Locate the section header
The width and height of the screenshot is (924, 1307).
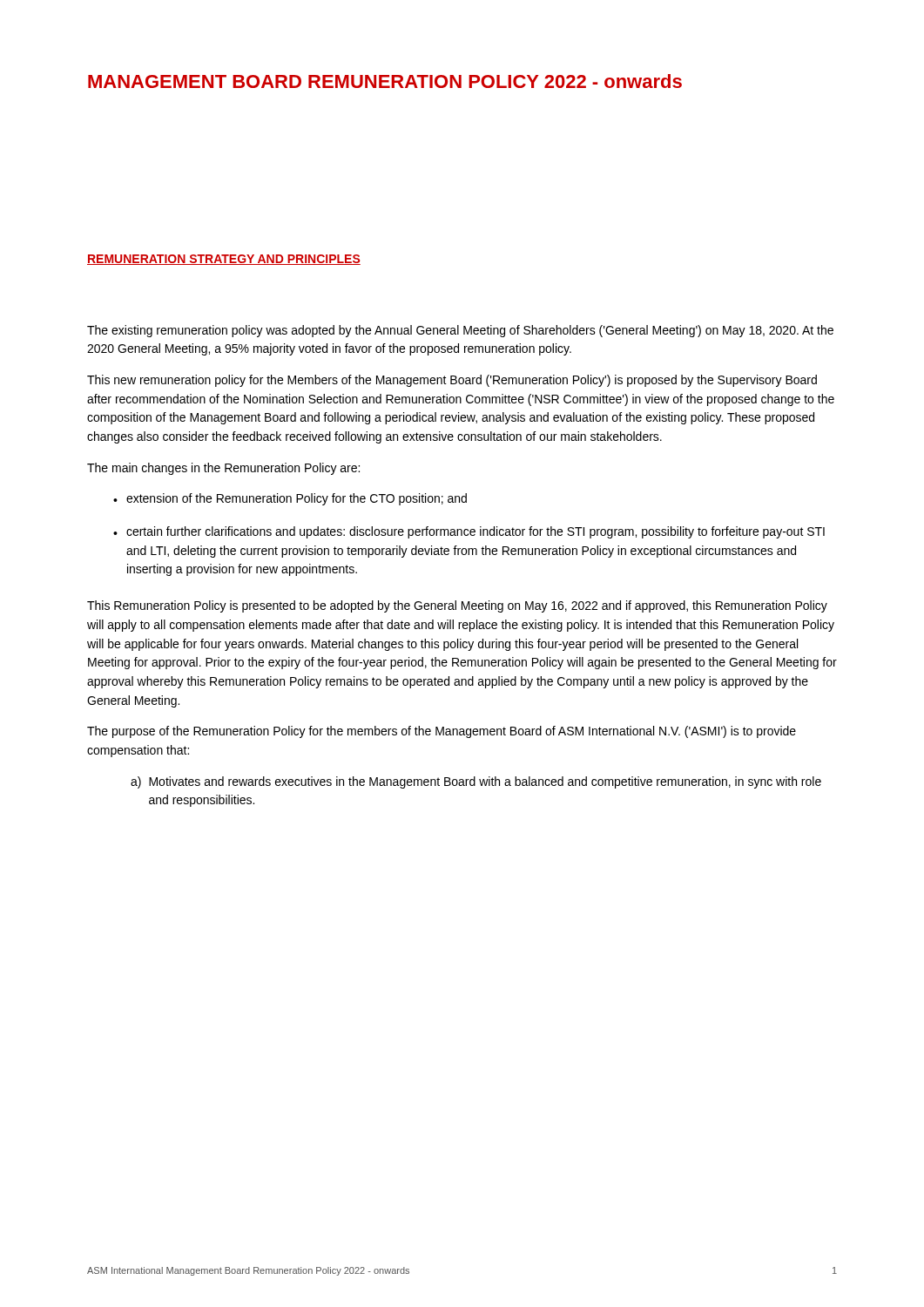click(x=224, y=258)
